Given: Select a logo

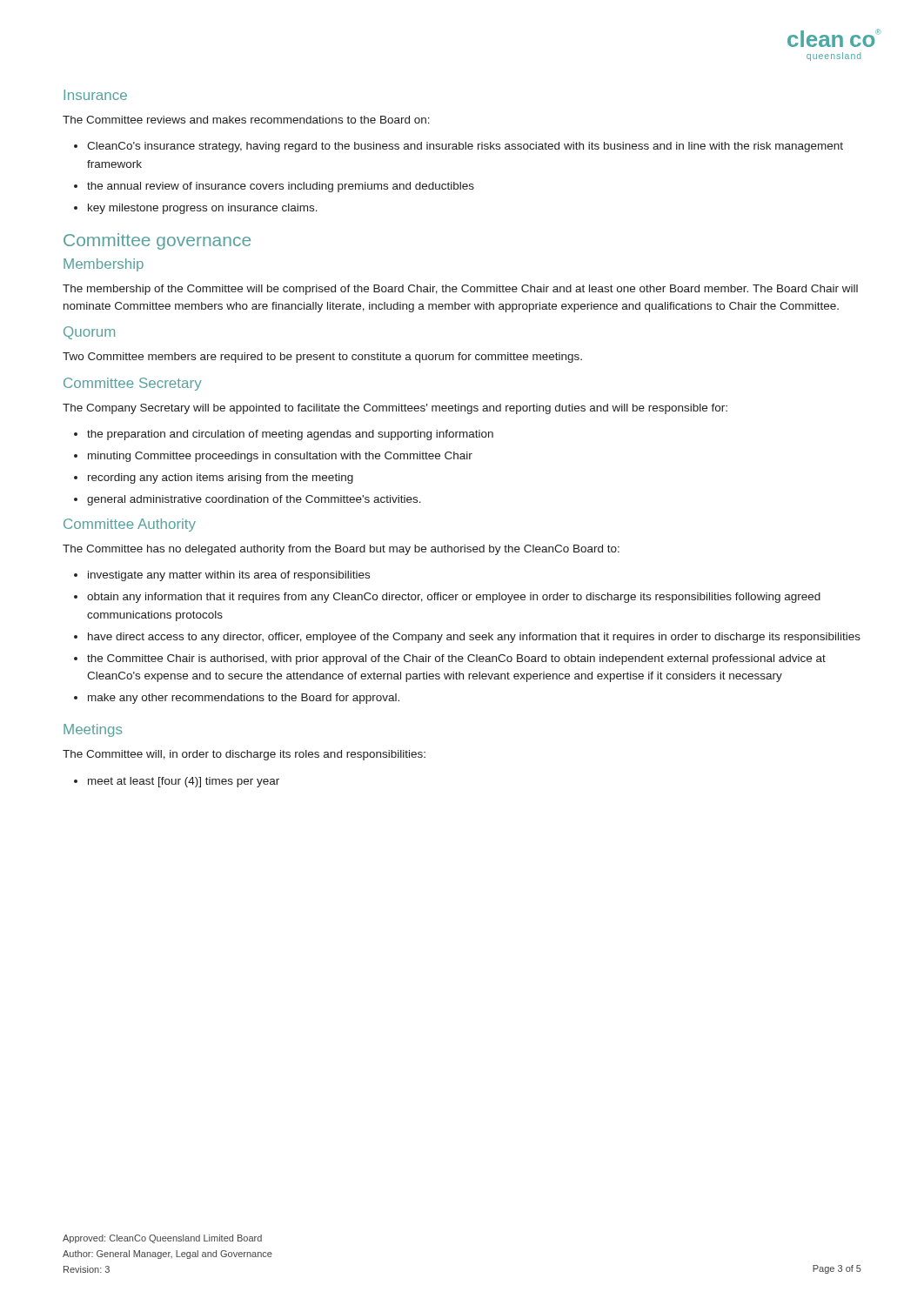Looking at the screenshot, I should (834, 45).
